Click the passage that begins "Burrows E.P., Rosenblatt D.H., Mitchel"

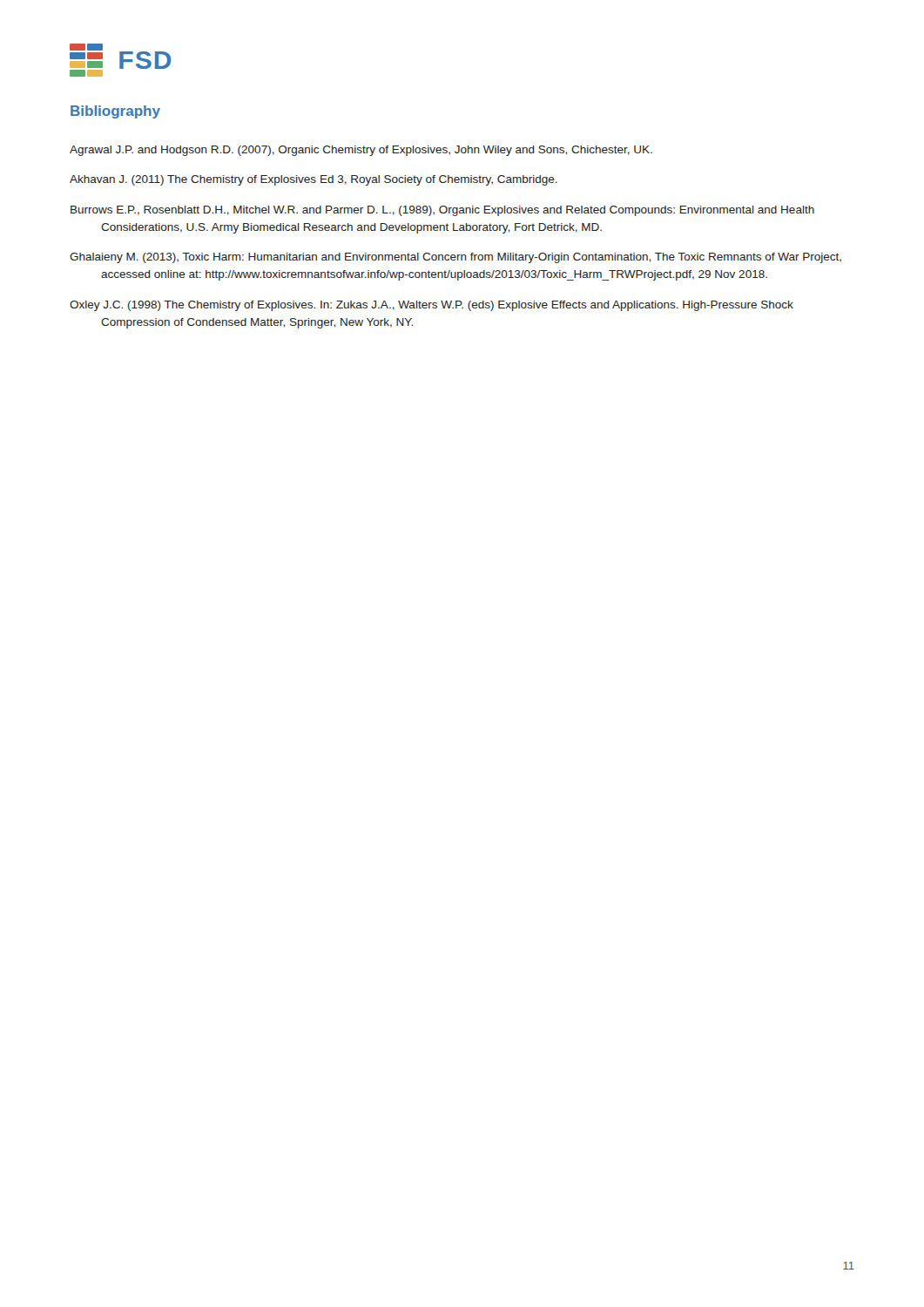point(442,218)
